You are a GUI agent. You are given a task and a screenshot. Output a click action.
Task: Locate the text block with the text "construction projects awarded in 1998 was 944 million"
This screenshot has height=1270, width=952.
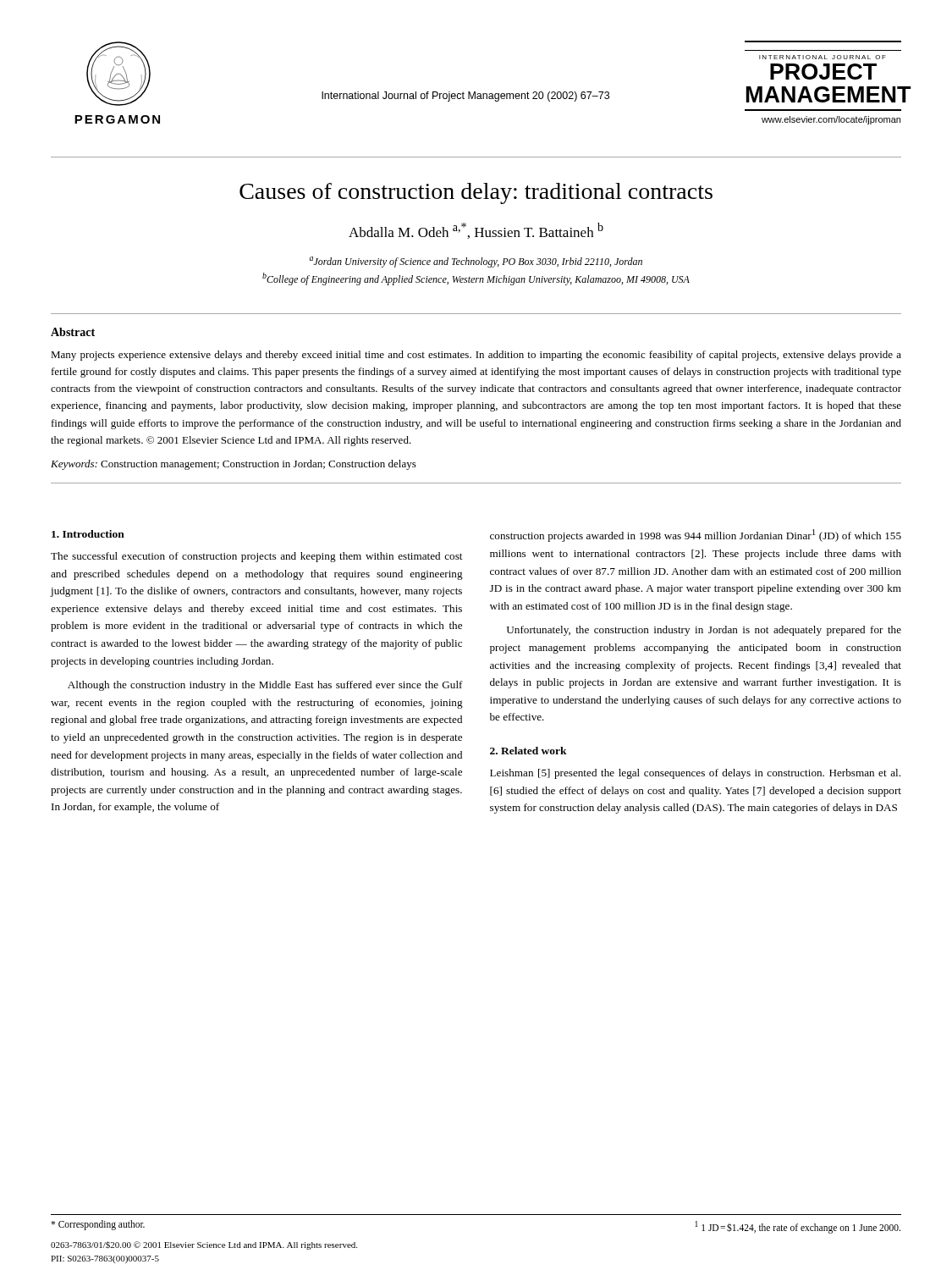coord(695,569)
